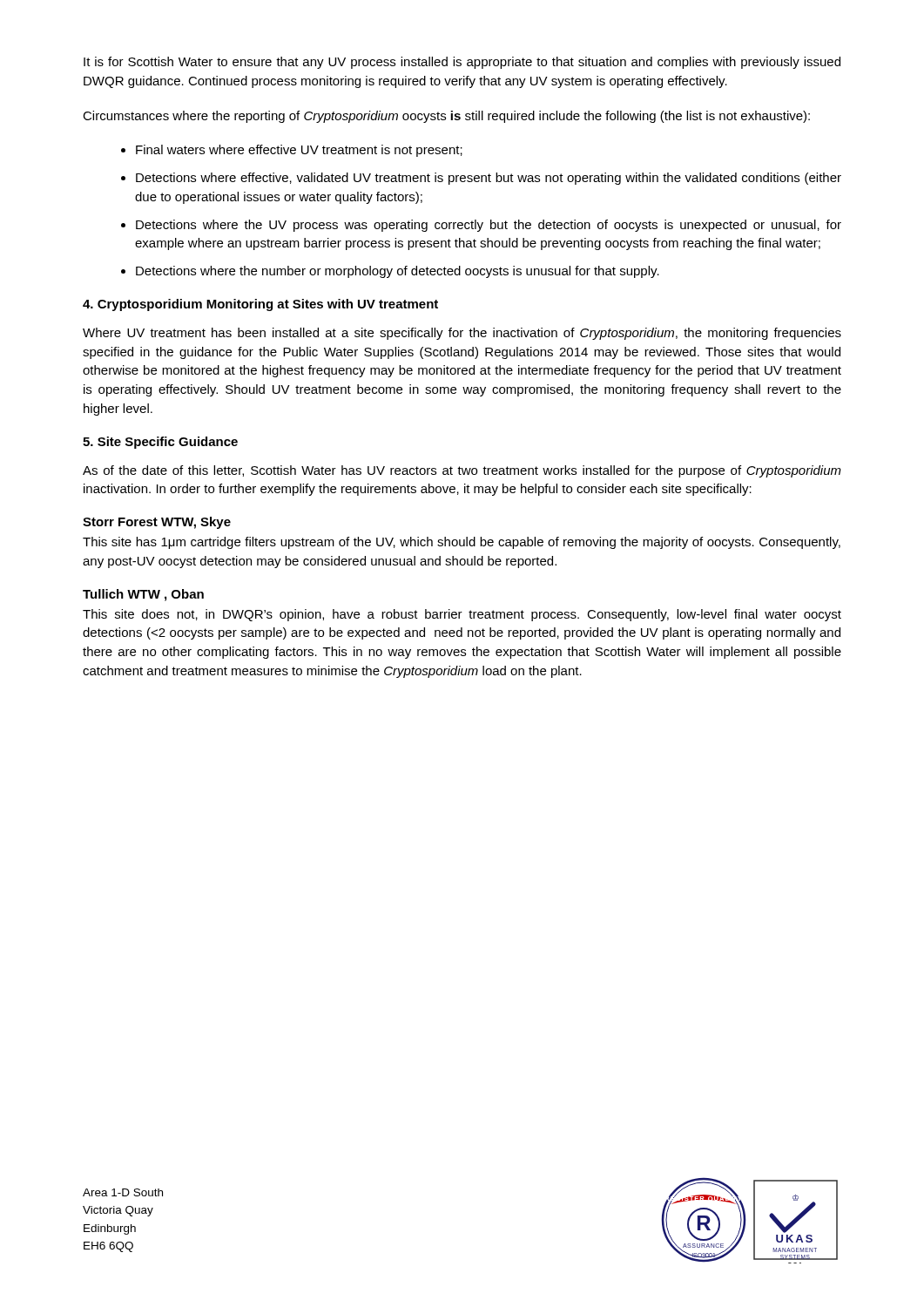This screenshot has height=1307, width=924.
Task: Navigate to the block starting "This site has 1μm cartridge filters upstream"
Action: pos(462,551)
